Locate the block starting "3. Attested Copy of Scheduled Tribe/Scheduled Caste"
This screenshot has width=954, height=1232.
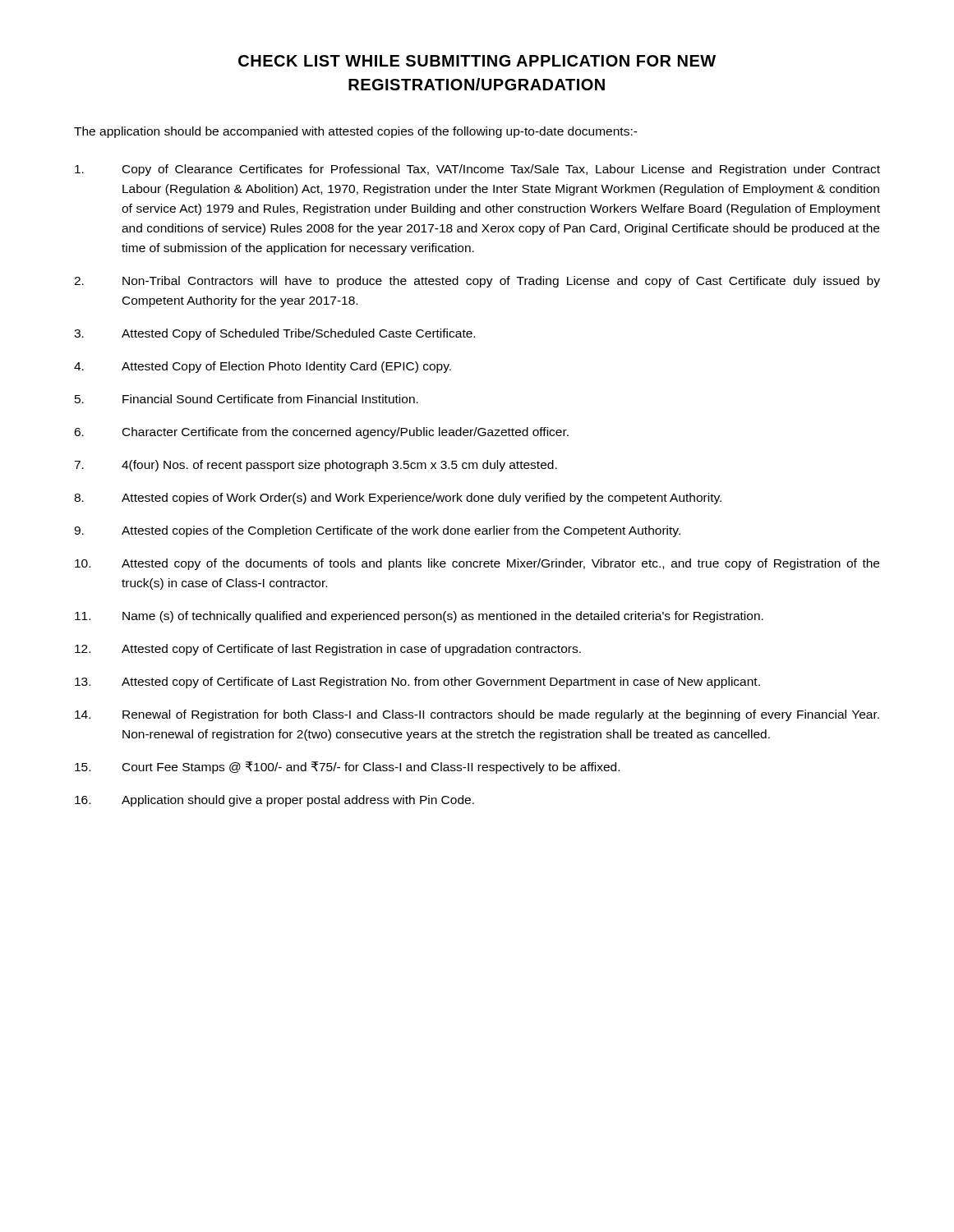click(477, 334)
